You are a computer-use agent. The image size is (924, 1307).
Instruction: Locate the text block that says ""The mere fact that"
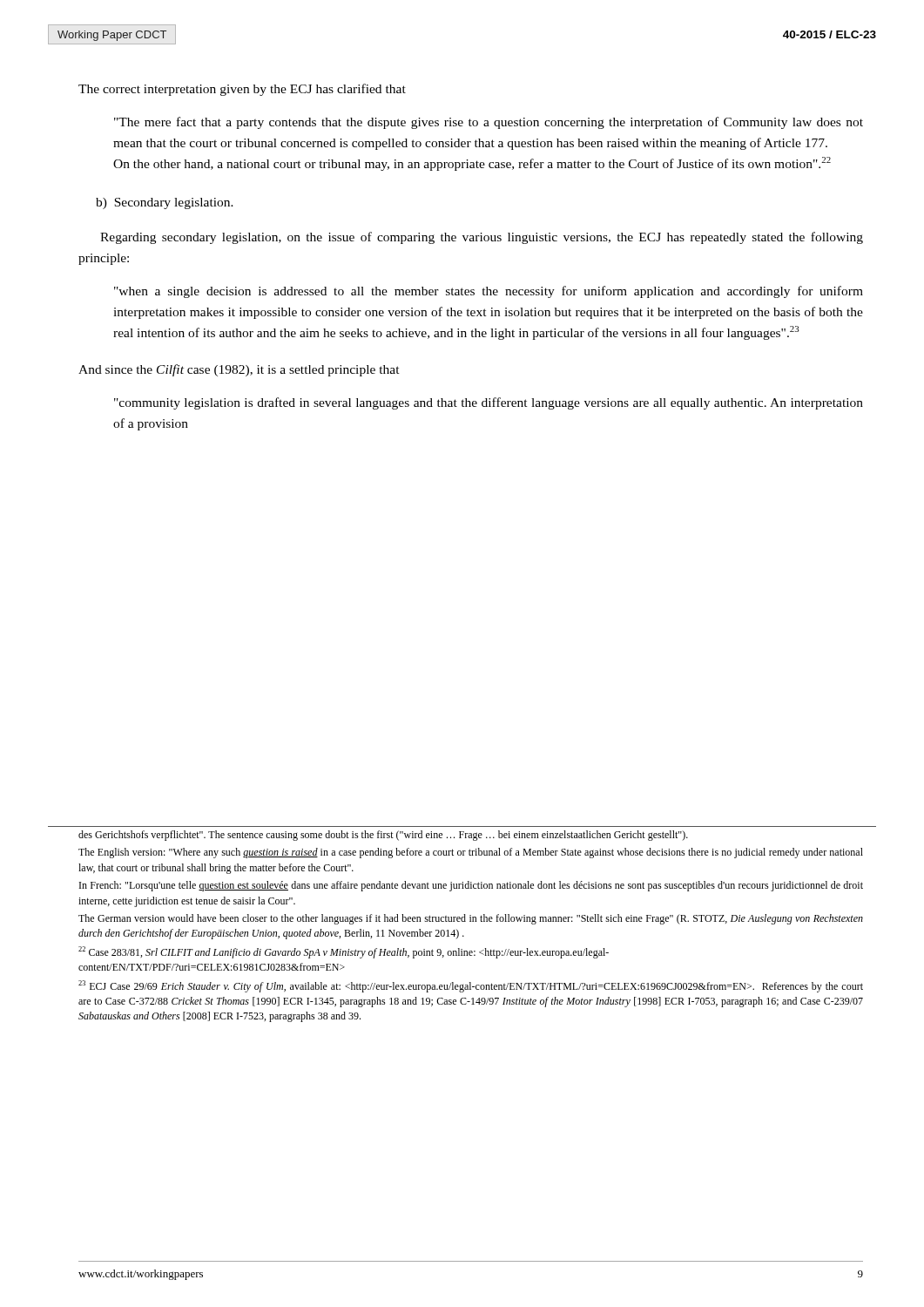(488, 142)
